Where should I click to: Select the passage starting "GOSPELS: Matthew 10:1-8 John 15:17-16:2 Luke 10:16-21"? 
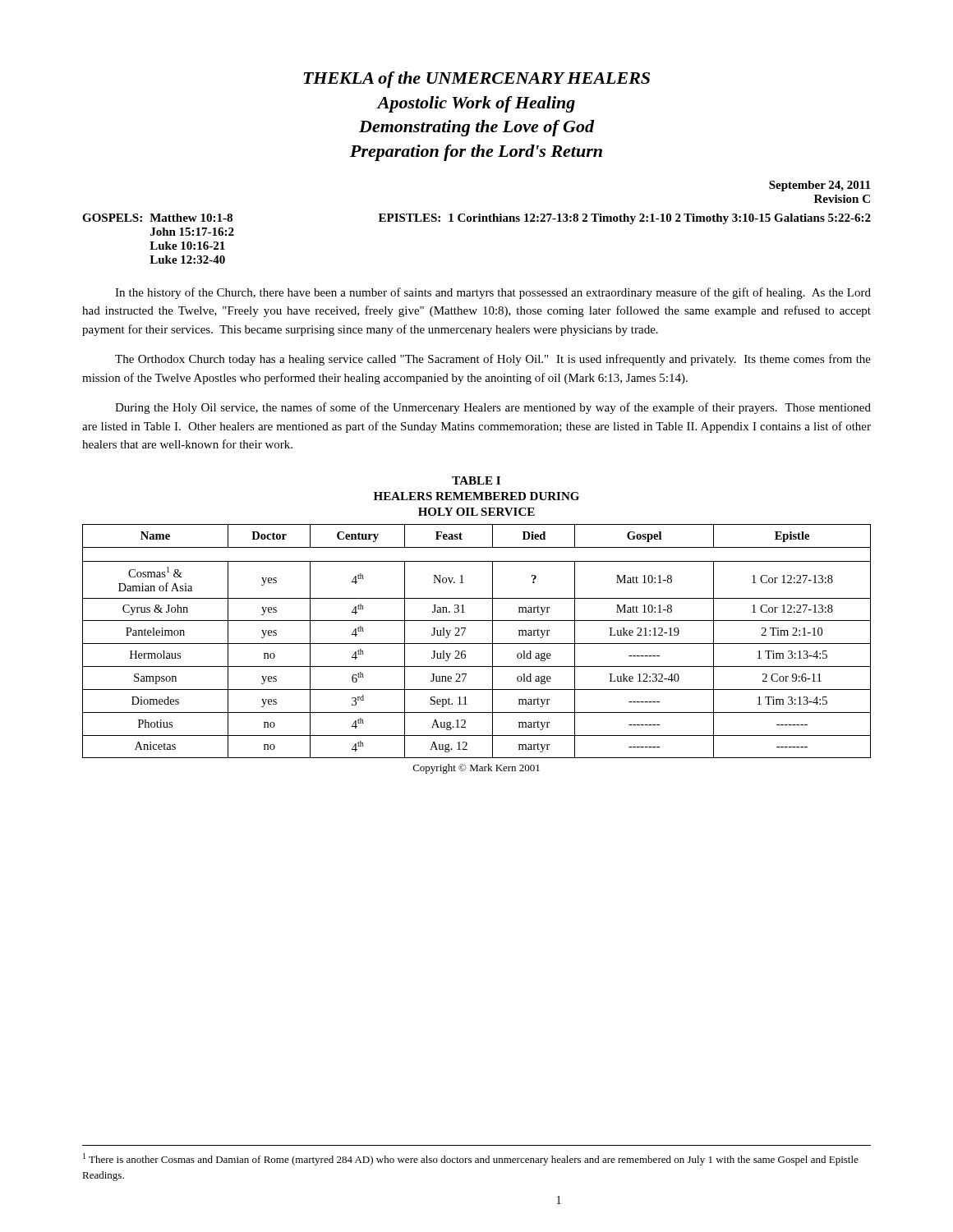pos(476,219)
